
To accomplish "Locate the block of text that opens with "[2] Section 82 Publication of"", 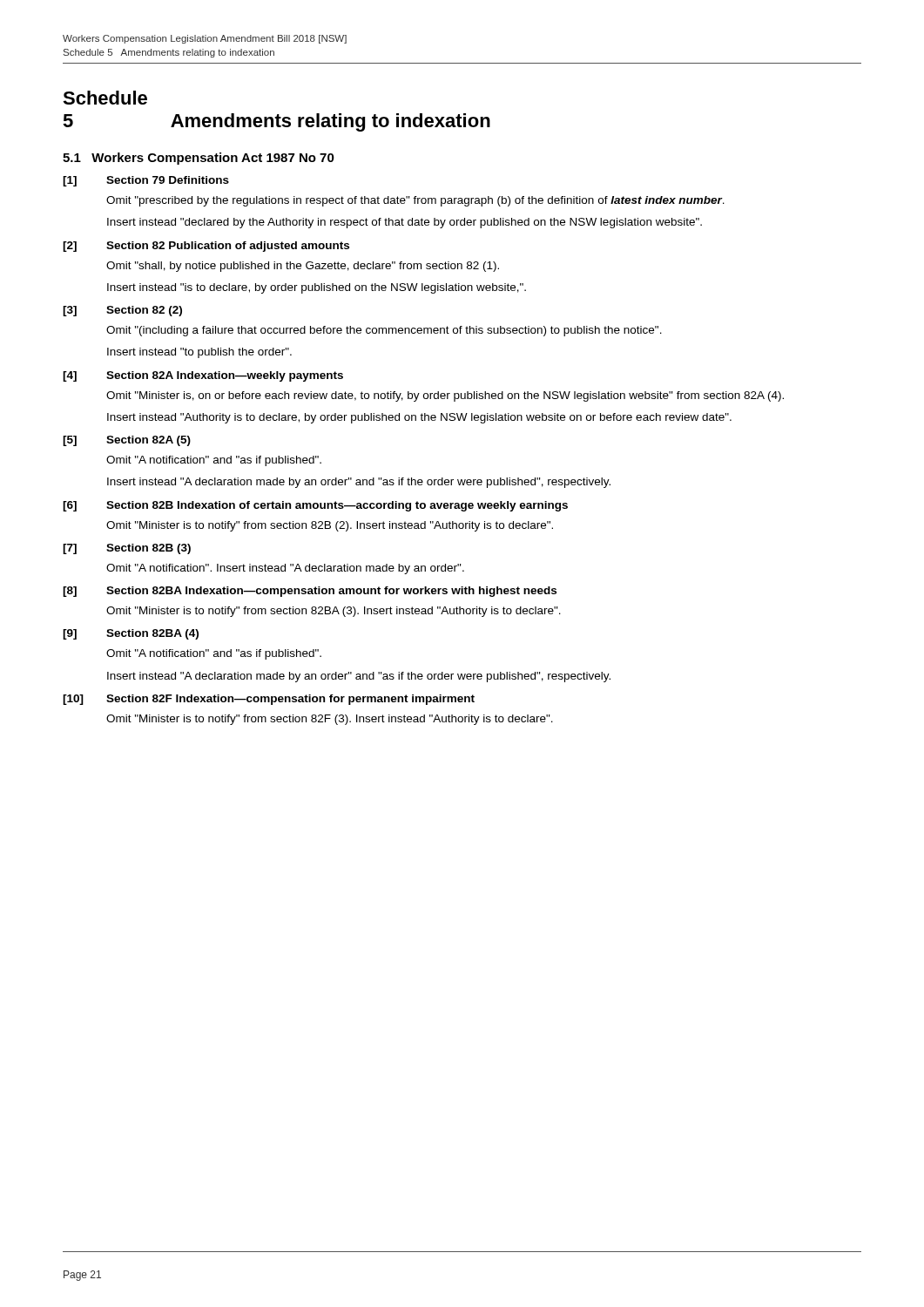I will pyautogui.click(x=462, y=267).
